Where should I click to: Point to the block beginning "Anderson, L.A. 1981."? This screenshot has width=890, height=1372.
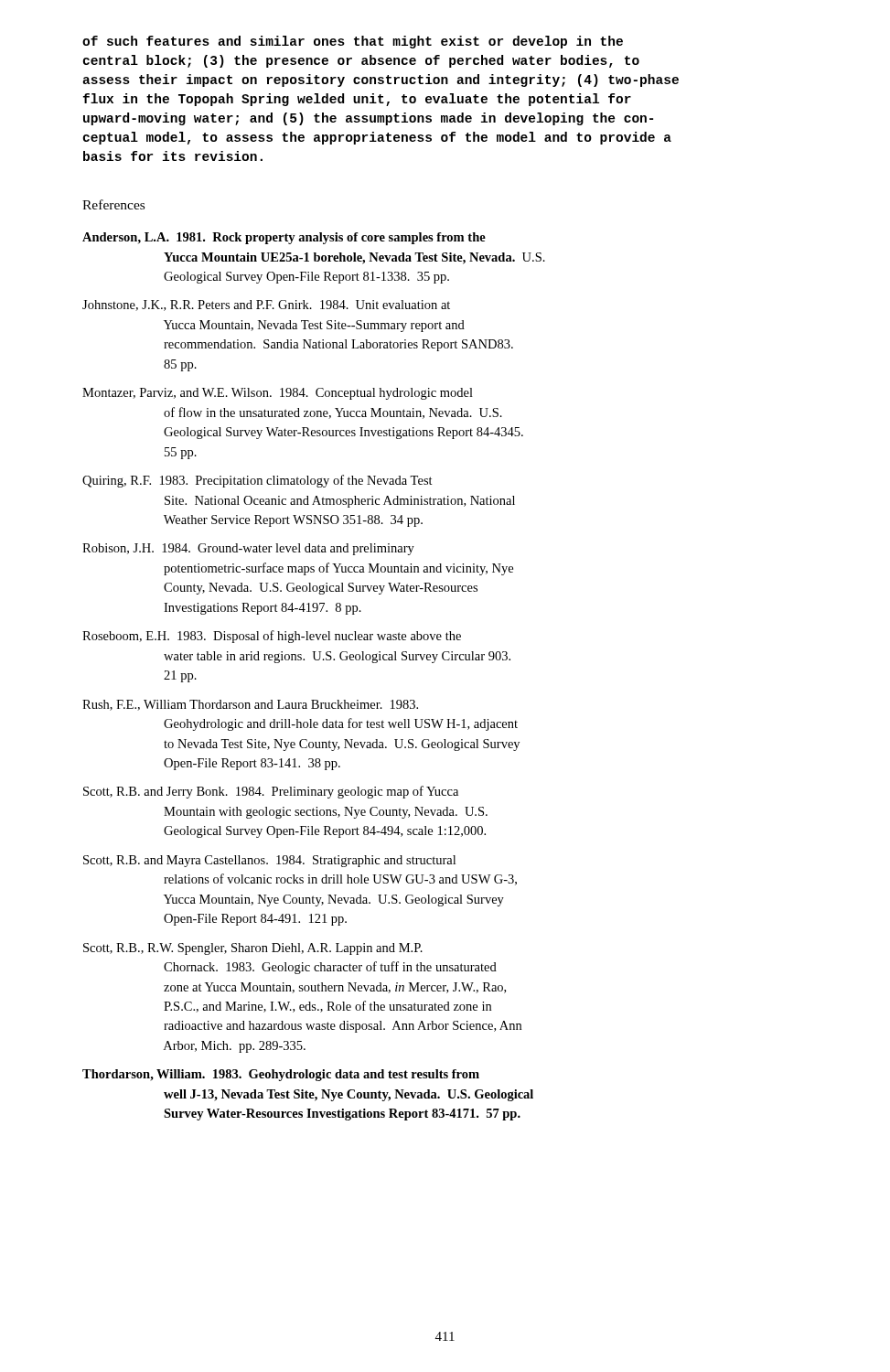314,257
